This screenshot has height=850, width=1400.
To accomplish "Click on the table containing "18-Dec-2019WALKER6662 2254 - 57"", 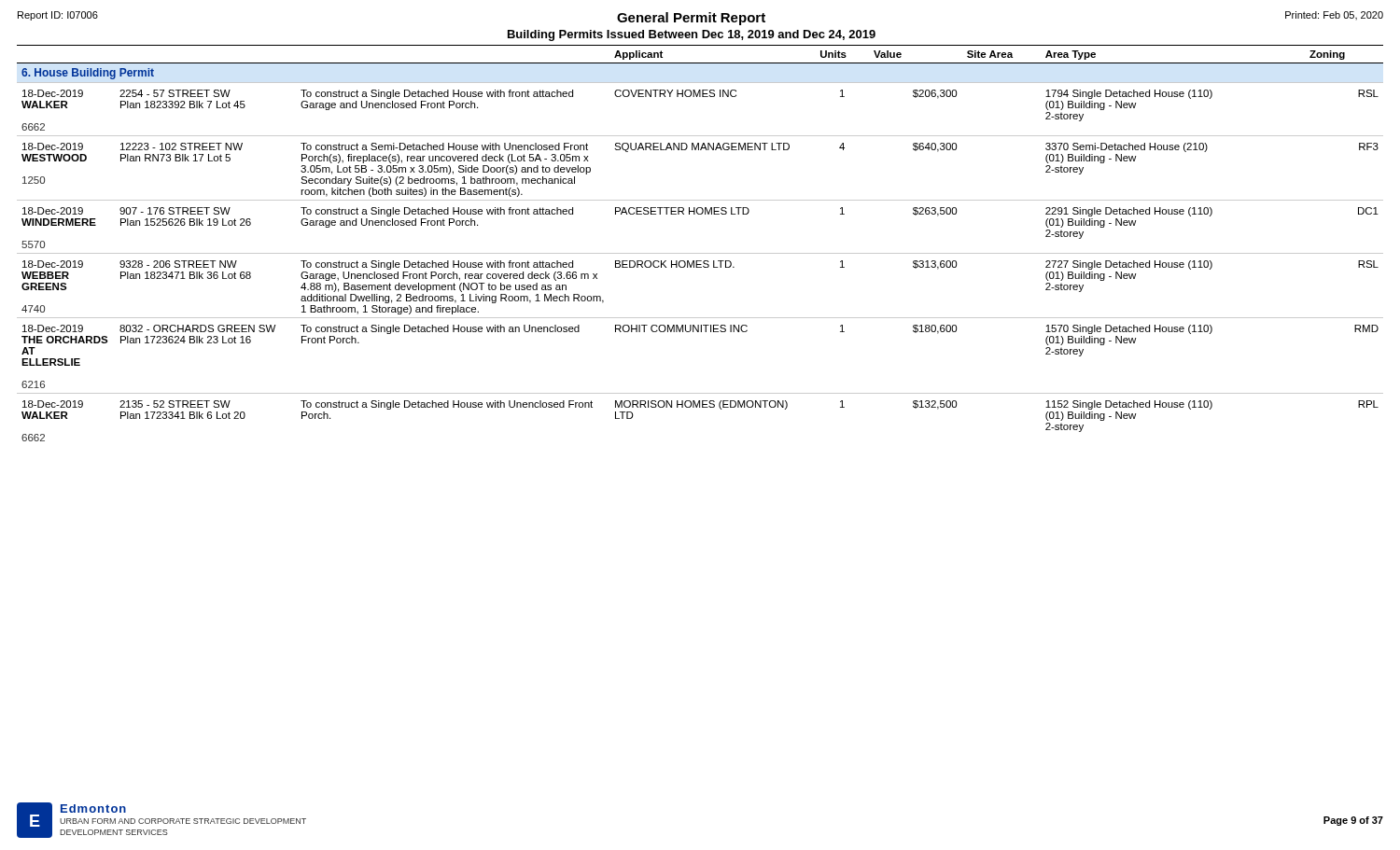I will click(x=700, y=109).
